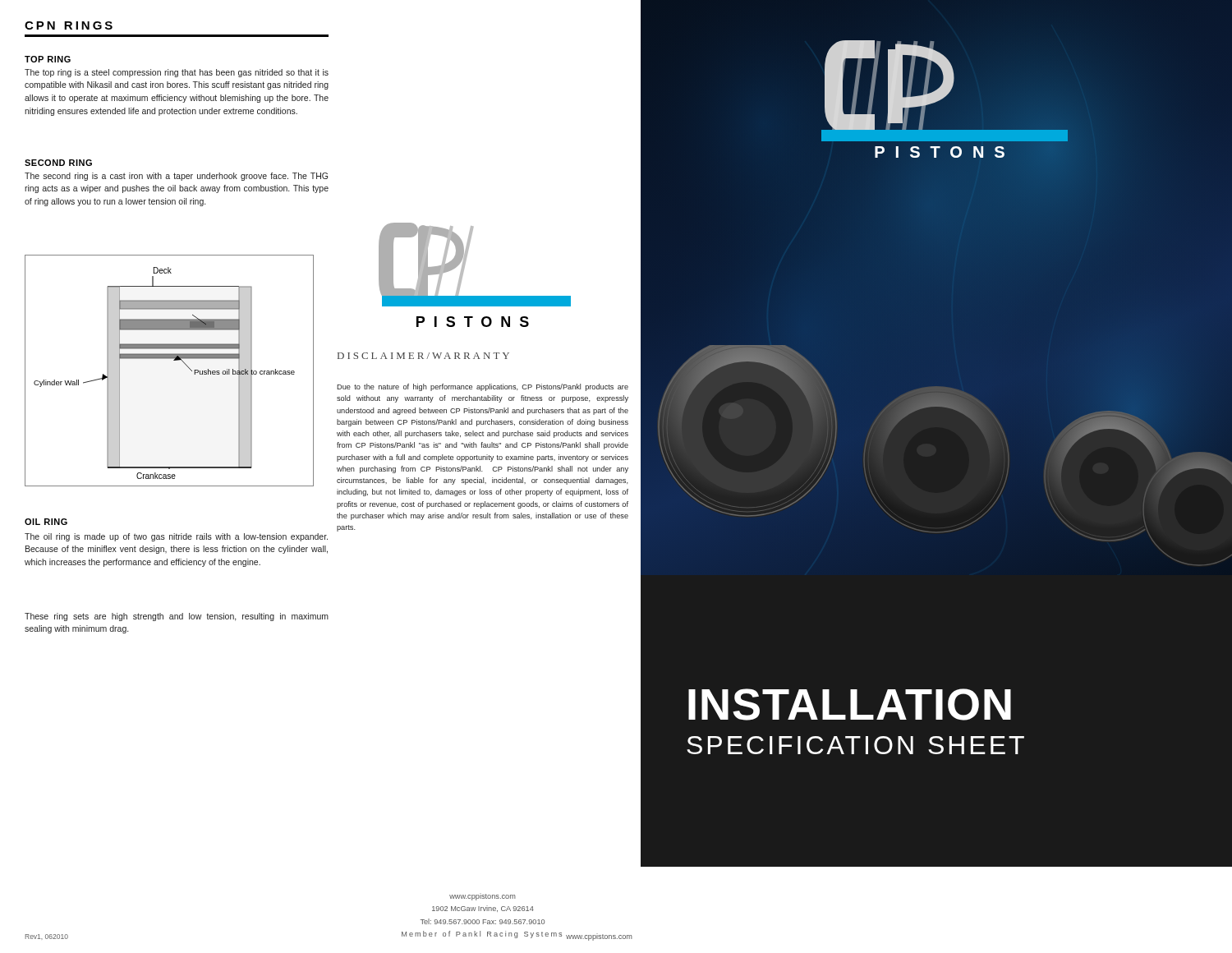This screenshot has width=1232, height=953.
Task: Select the text block starting "CPN RINGS"
Action: click(x=177, y=28)
